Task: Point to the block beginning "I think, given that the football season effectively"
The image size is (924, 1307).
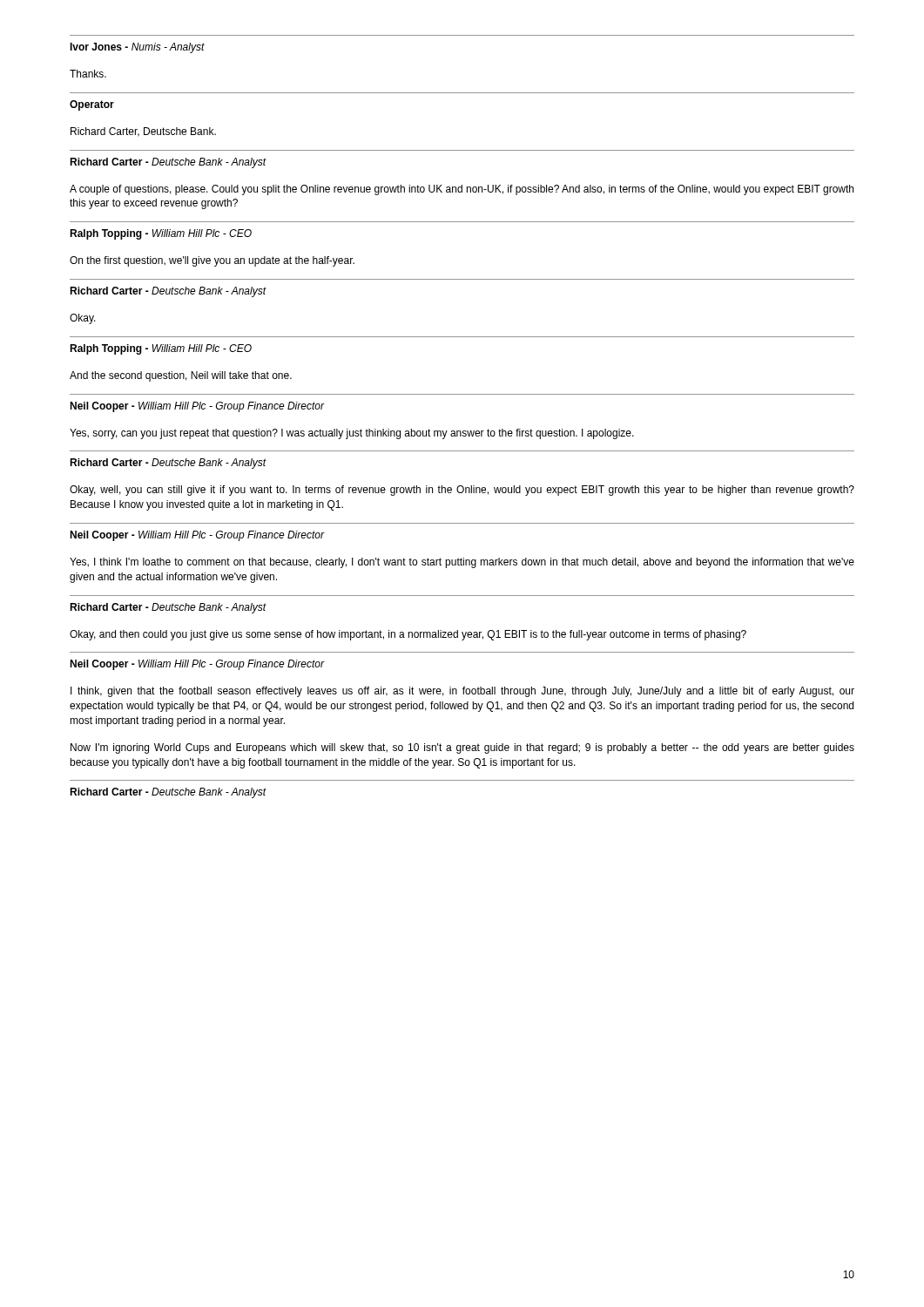Action: pyautogui.click(x=462, y=706)
